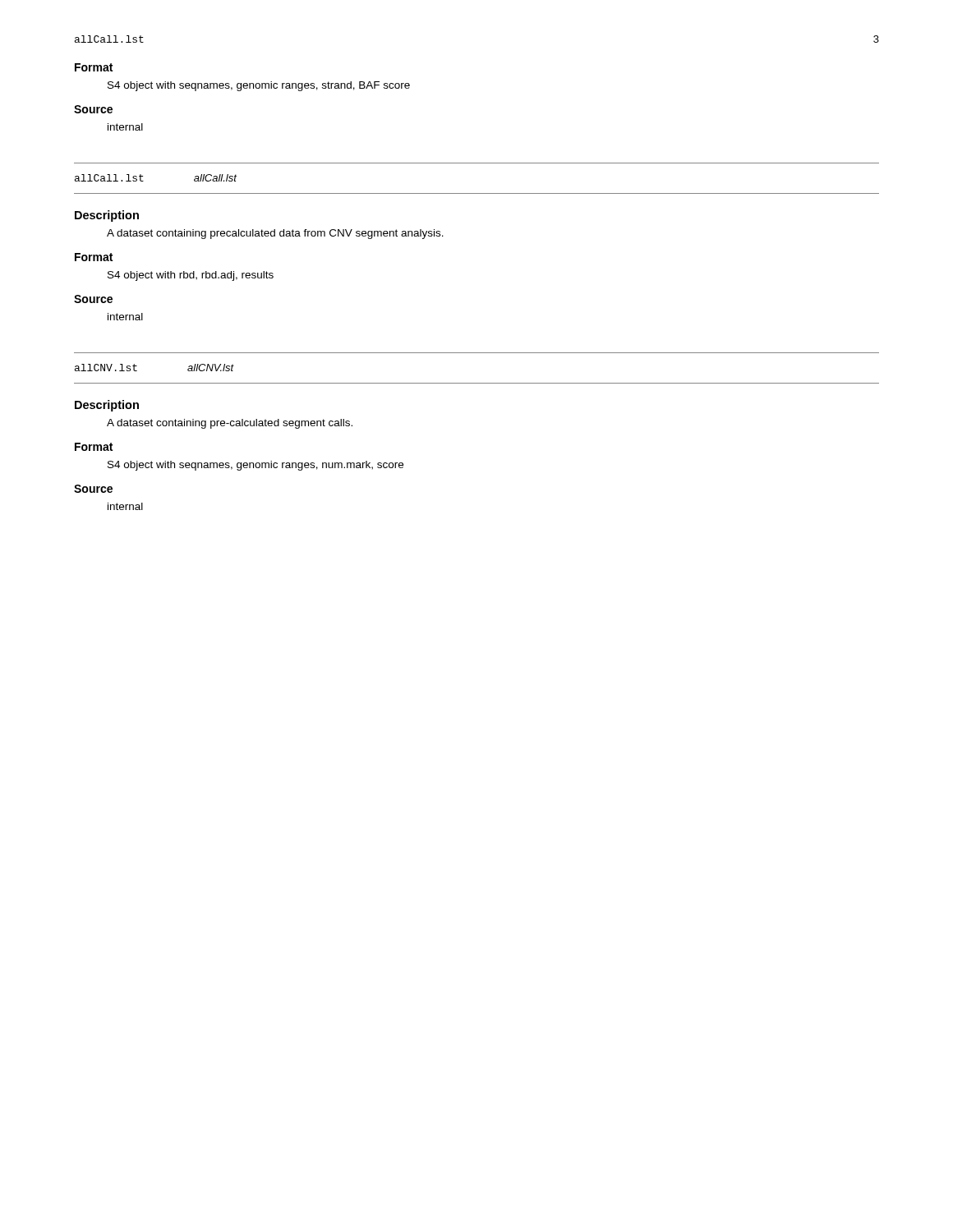The image size is (953, 1232).
Task: Find the text that says "S4 object with rbd, rbd.adj, results"
Action: [x=190, y=275]
